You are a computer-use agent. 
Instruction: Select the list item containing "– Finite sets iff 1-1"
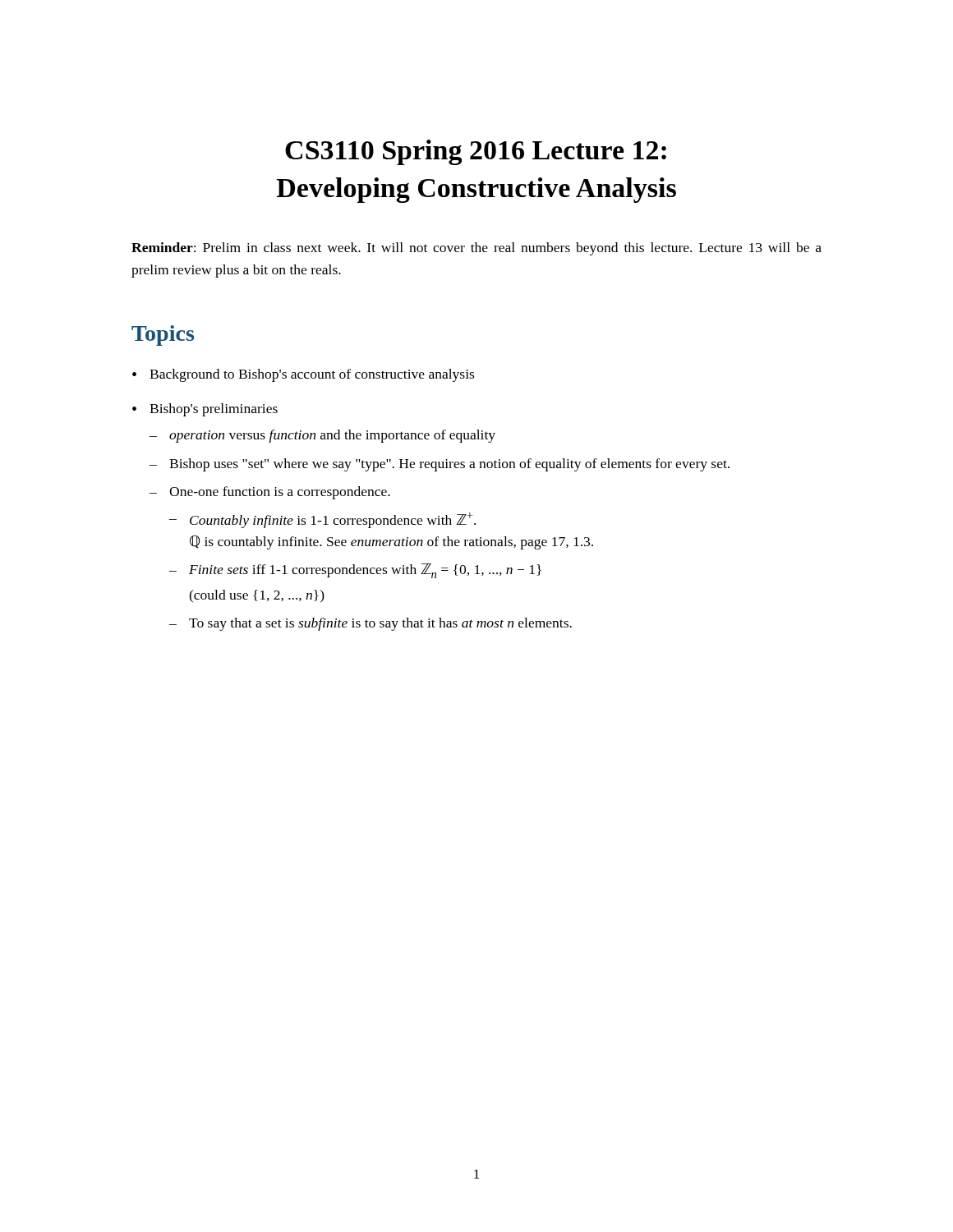pos(356,582)
